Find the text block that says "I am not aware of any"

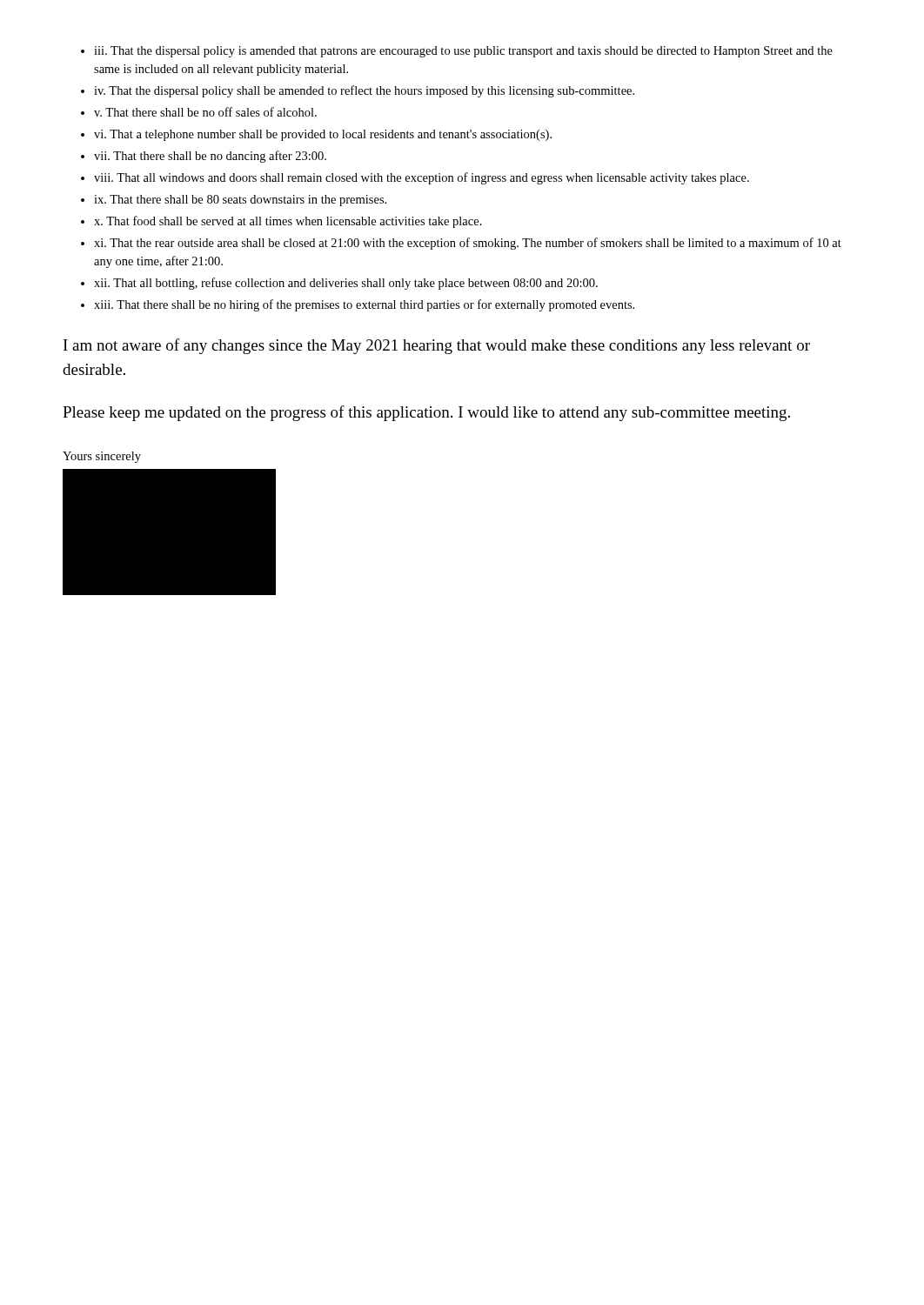coord(436,357)
